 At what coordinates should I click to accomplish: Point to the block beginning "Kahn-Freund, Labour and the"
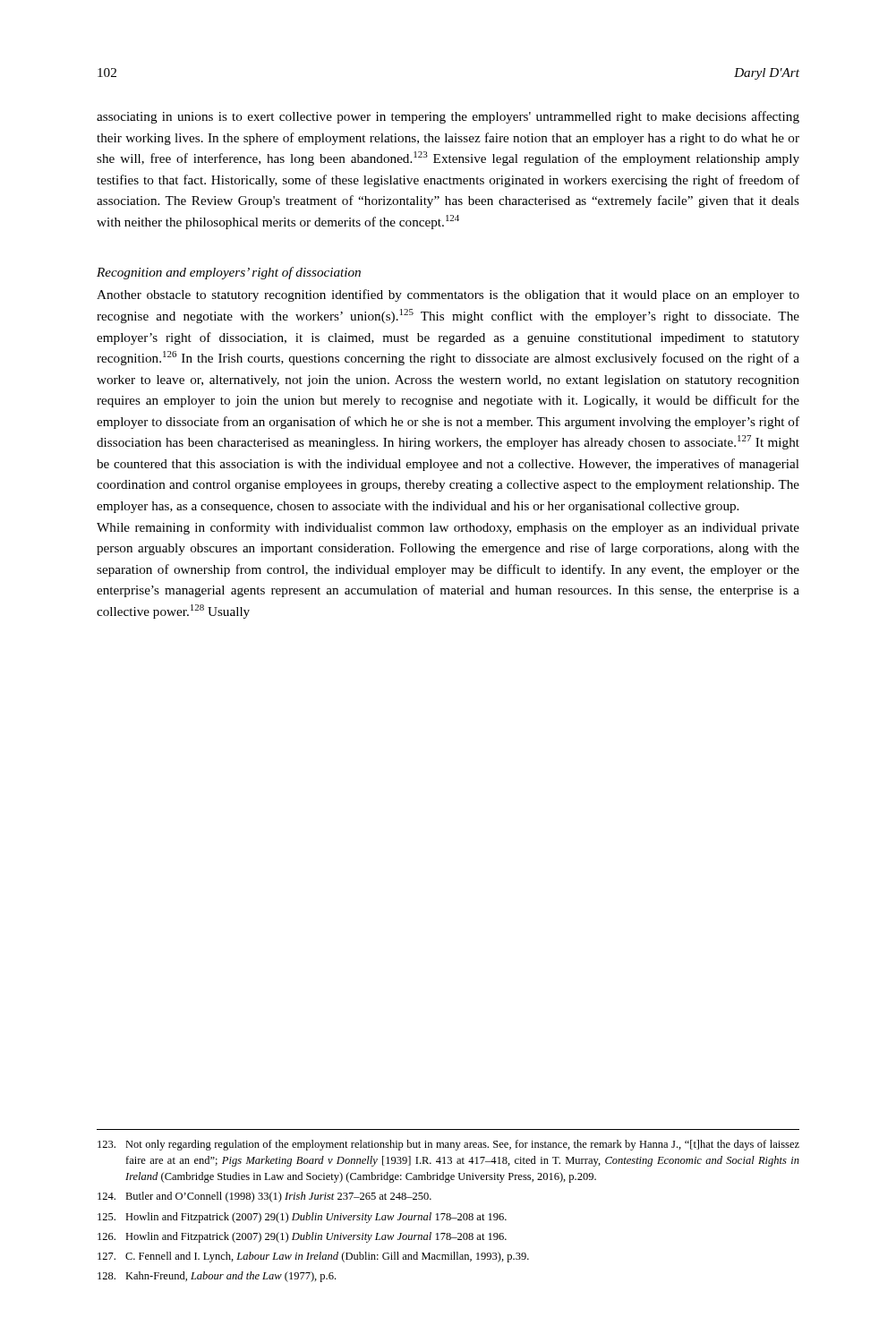(217, 1277)
